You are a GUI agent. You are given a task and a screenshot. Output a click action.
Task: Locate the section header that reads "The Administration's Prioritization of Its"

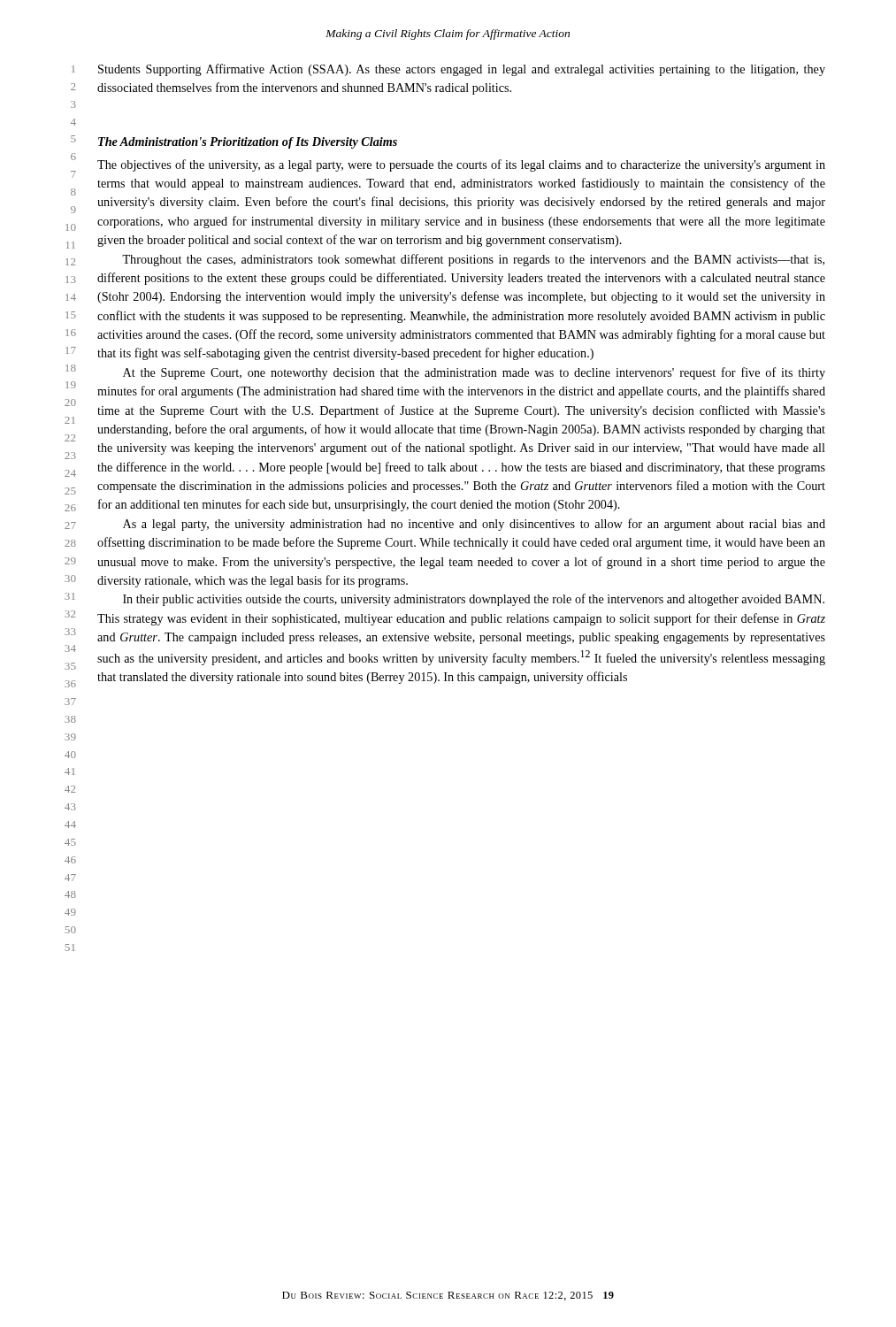point(247,142)
